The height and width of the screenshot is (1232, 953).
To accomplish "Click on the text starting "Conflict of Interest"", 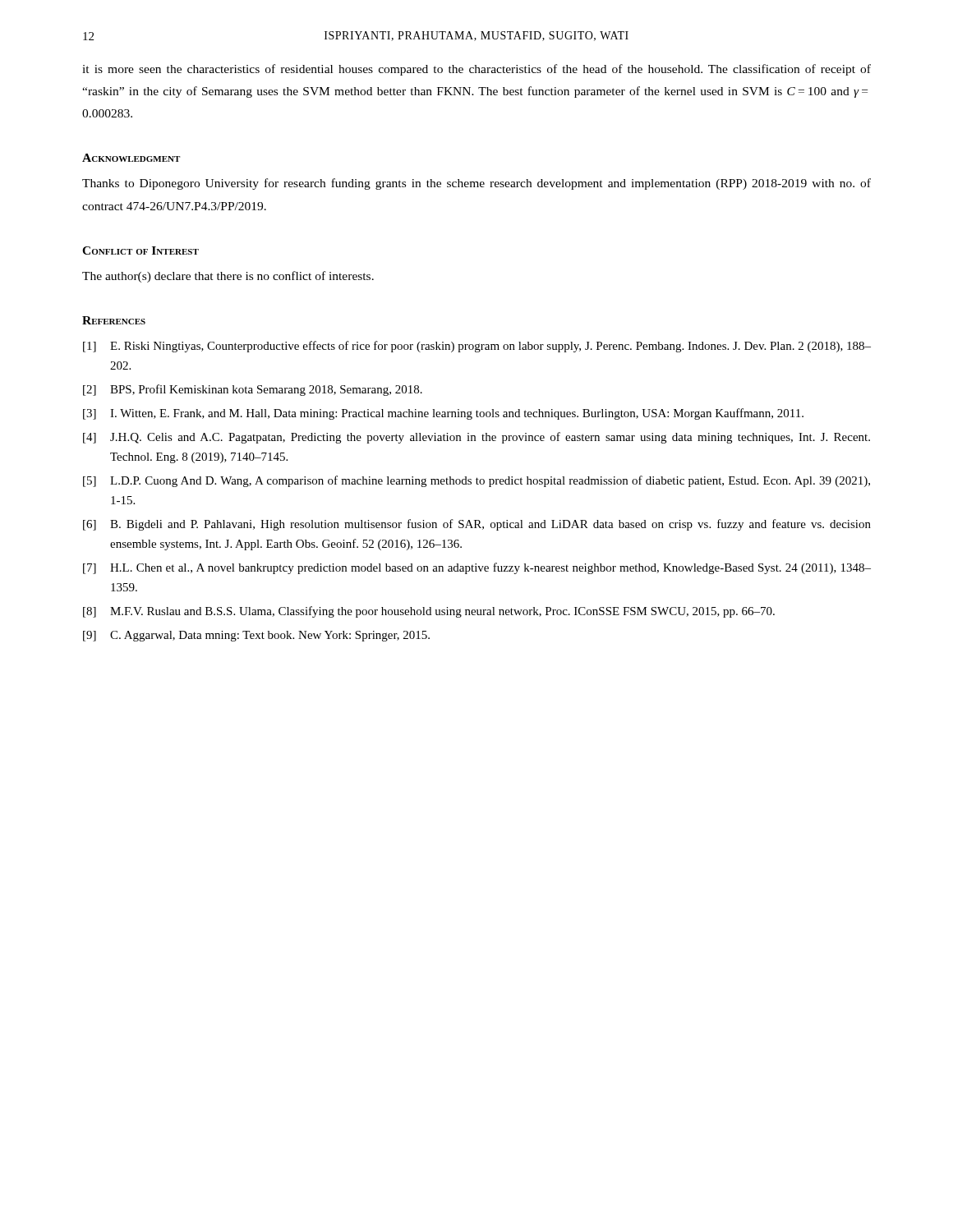I will [140, 250].
